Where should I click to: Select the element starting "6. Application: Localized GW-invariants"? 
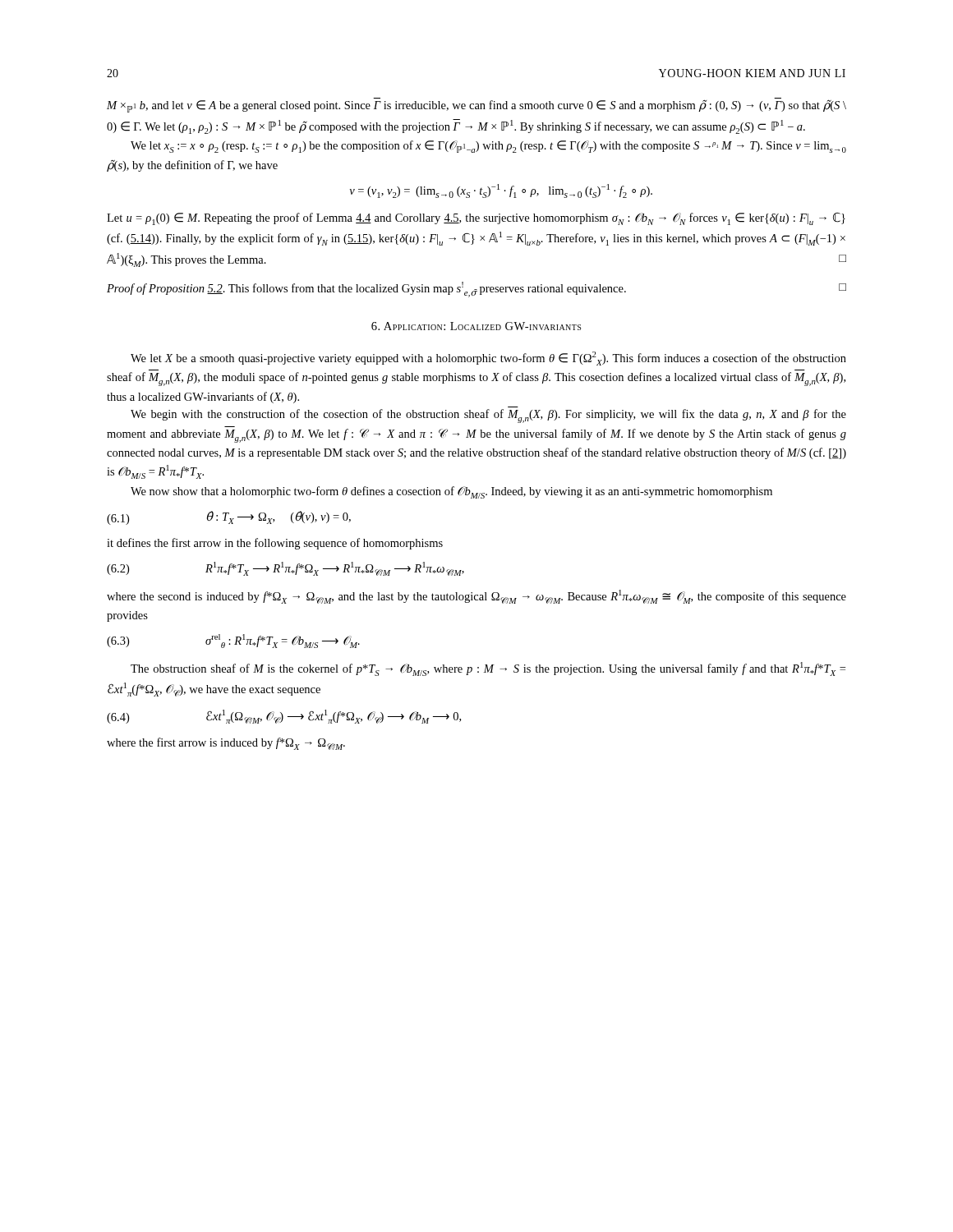[x=476, y=326]
